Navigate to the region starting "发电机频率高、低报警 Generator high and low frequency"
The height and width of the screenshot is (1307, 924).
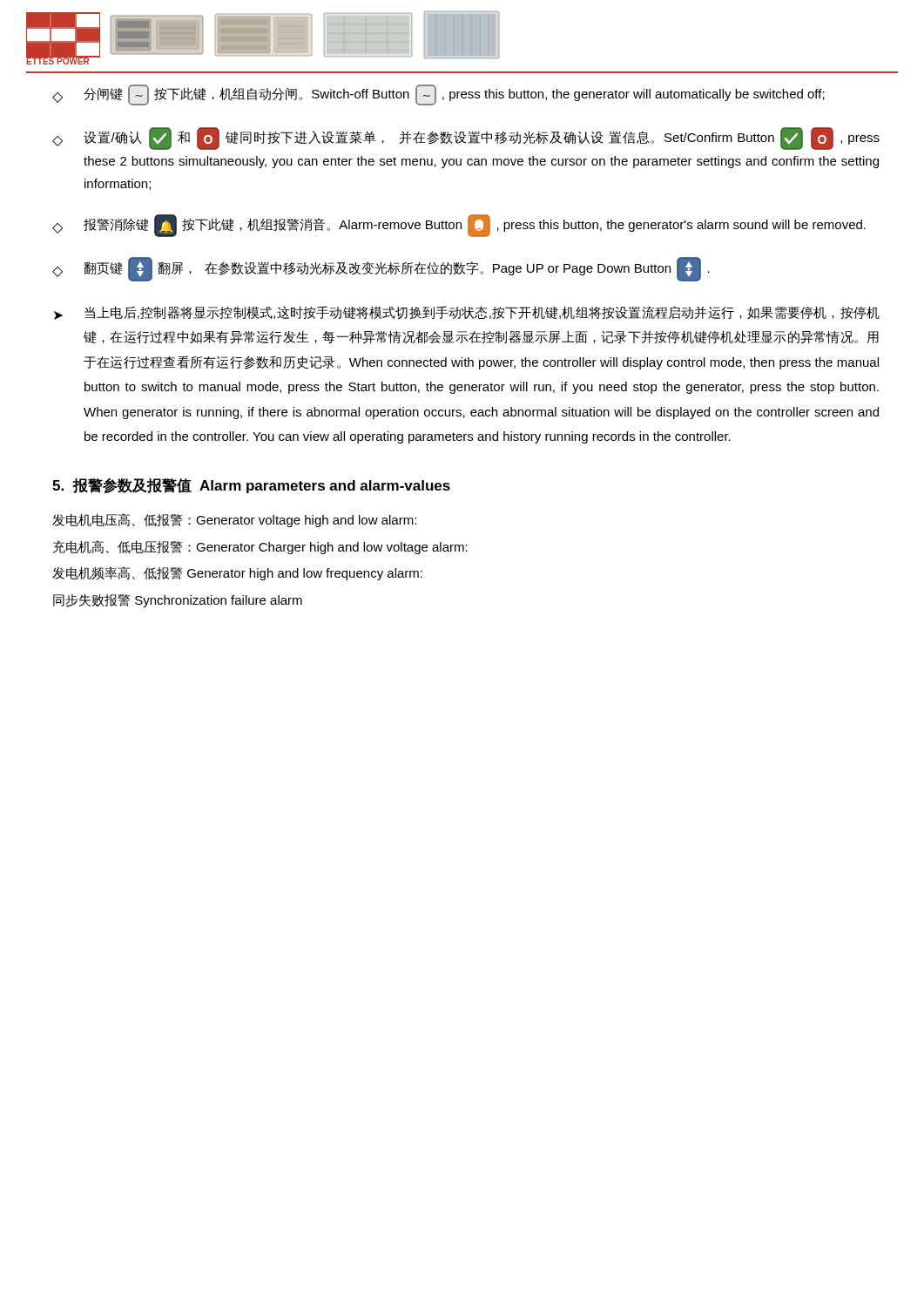click(238, 573)
